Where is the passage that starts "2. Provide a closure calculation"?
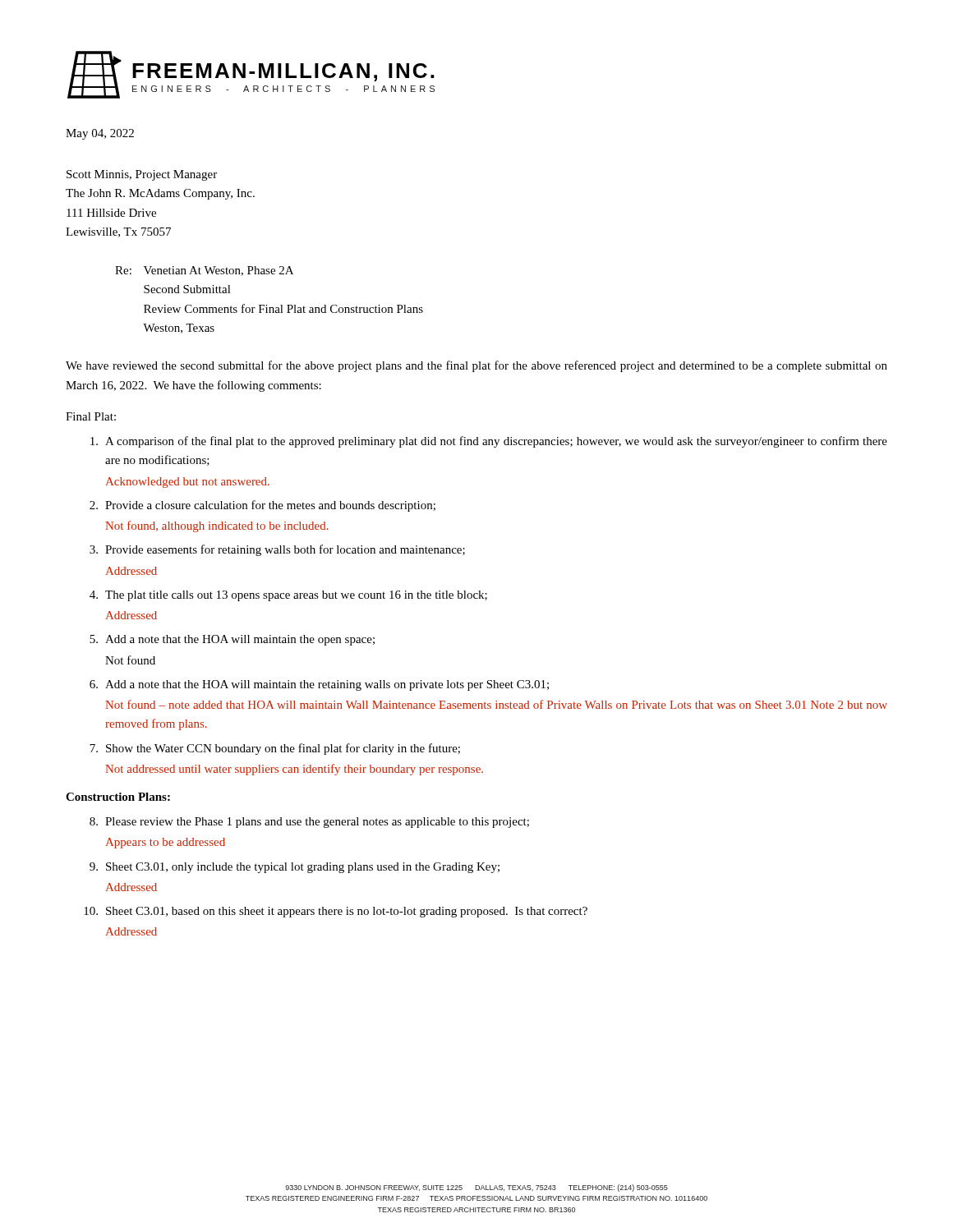This screenshot has width=953, height=1232. [262, 506]
